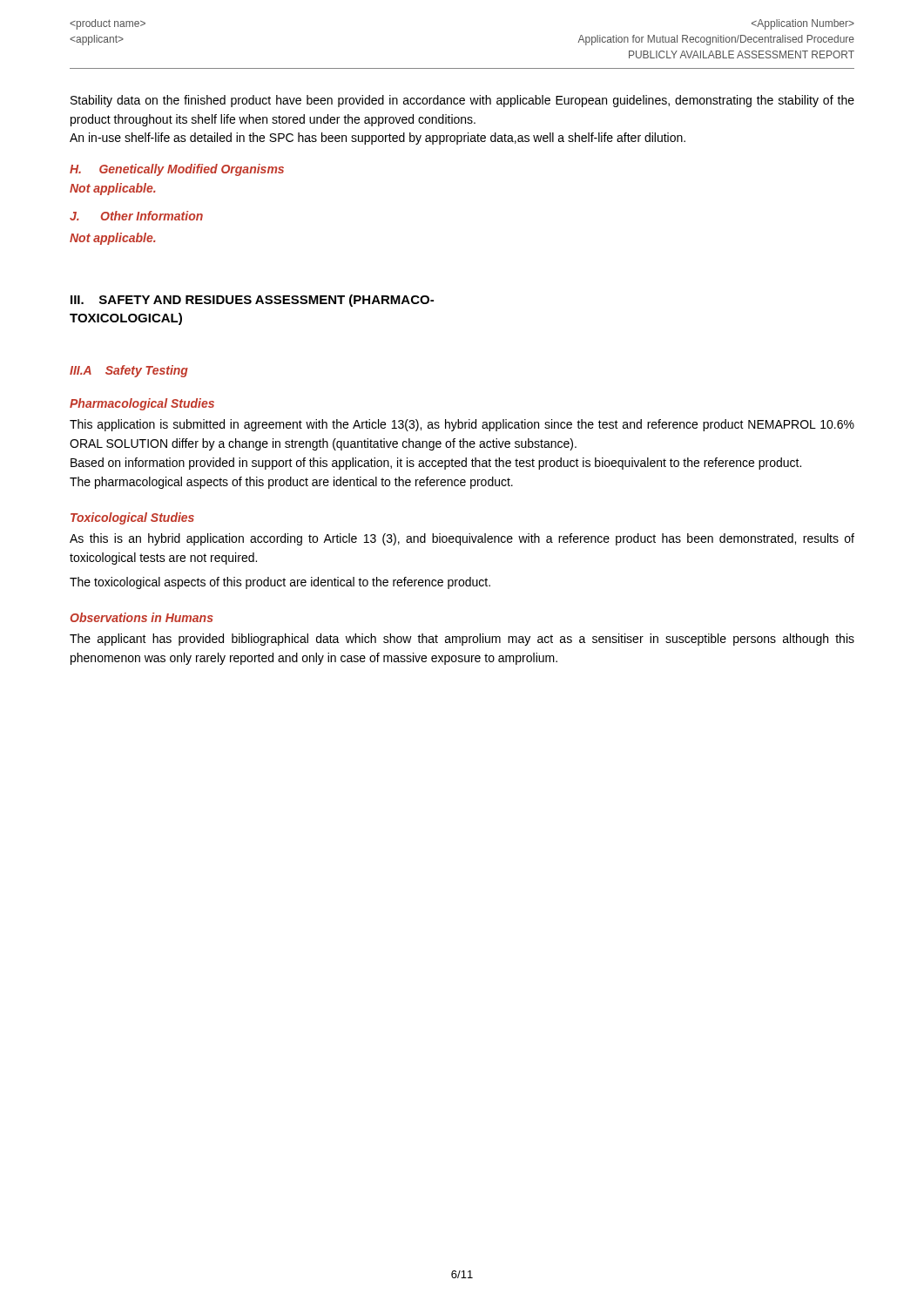Screen dimensions: 1307x924
Task: Find the section header on this page that starts "III. SAFETY AND"
Action: (x=252, y=309)
